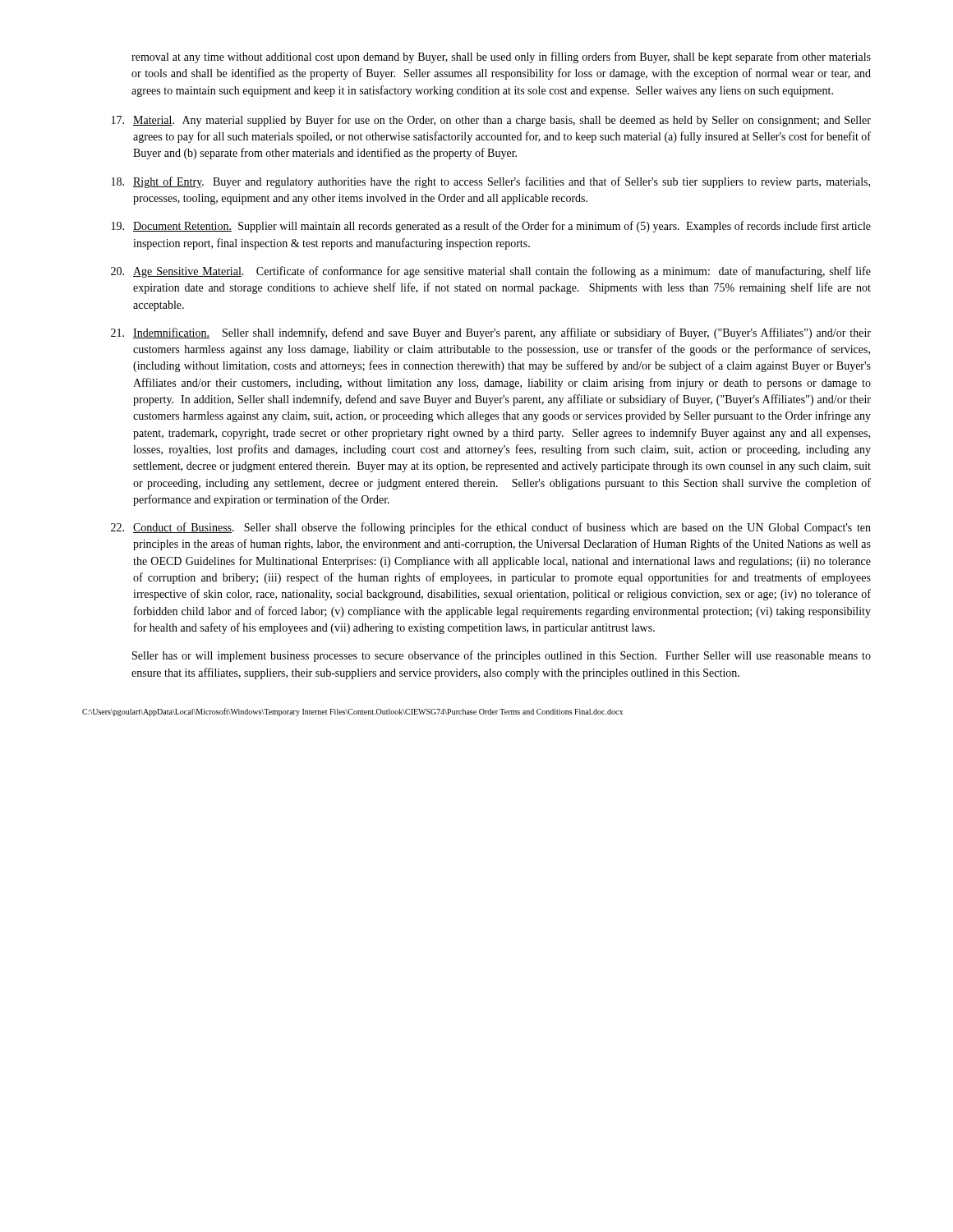Select the text block that reads "Seller has or will implement business processes to"

501,664
